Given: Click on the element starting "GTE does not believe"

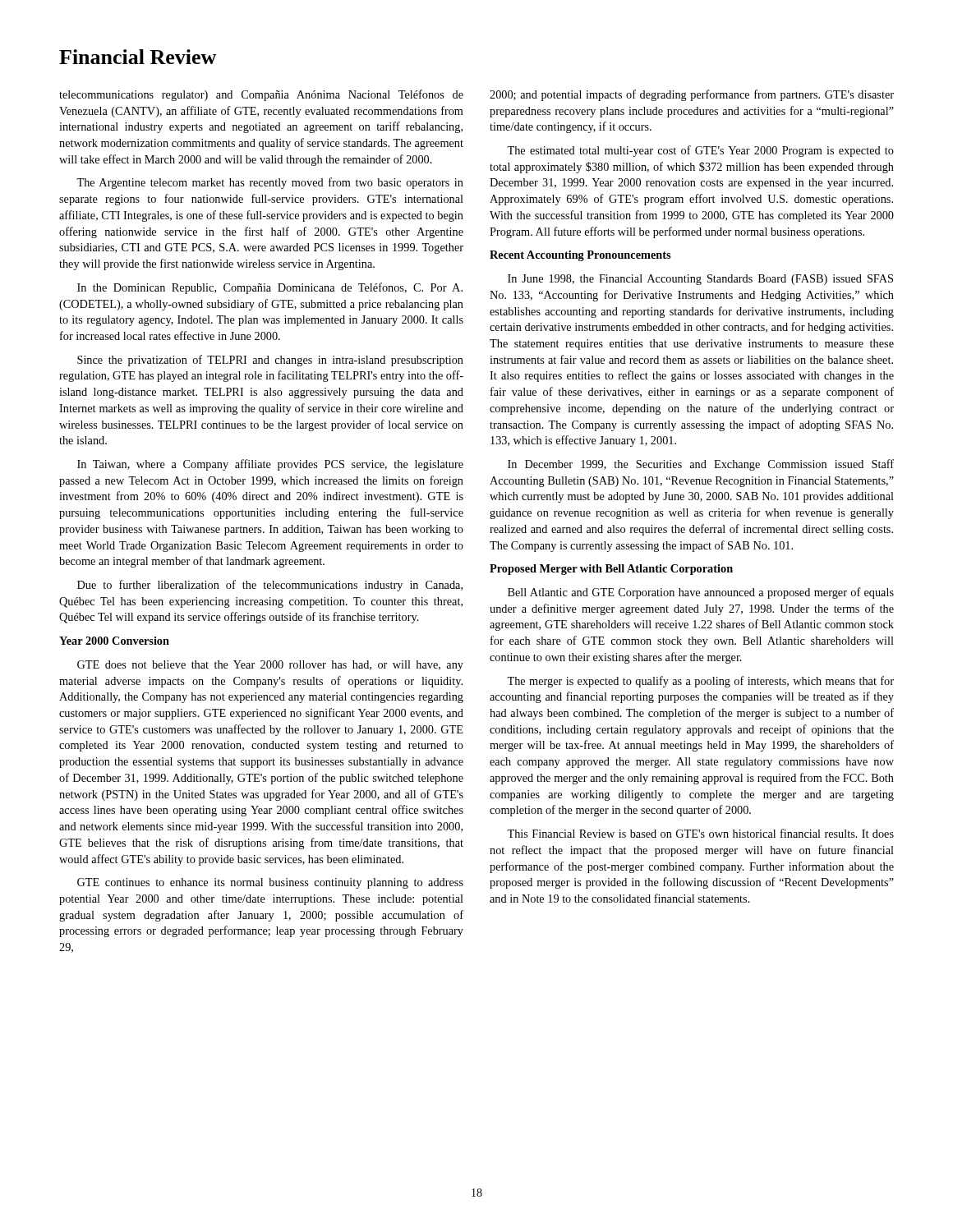Looking at the screenshot, I should [x=261, y=762].
